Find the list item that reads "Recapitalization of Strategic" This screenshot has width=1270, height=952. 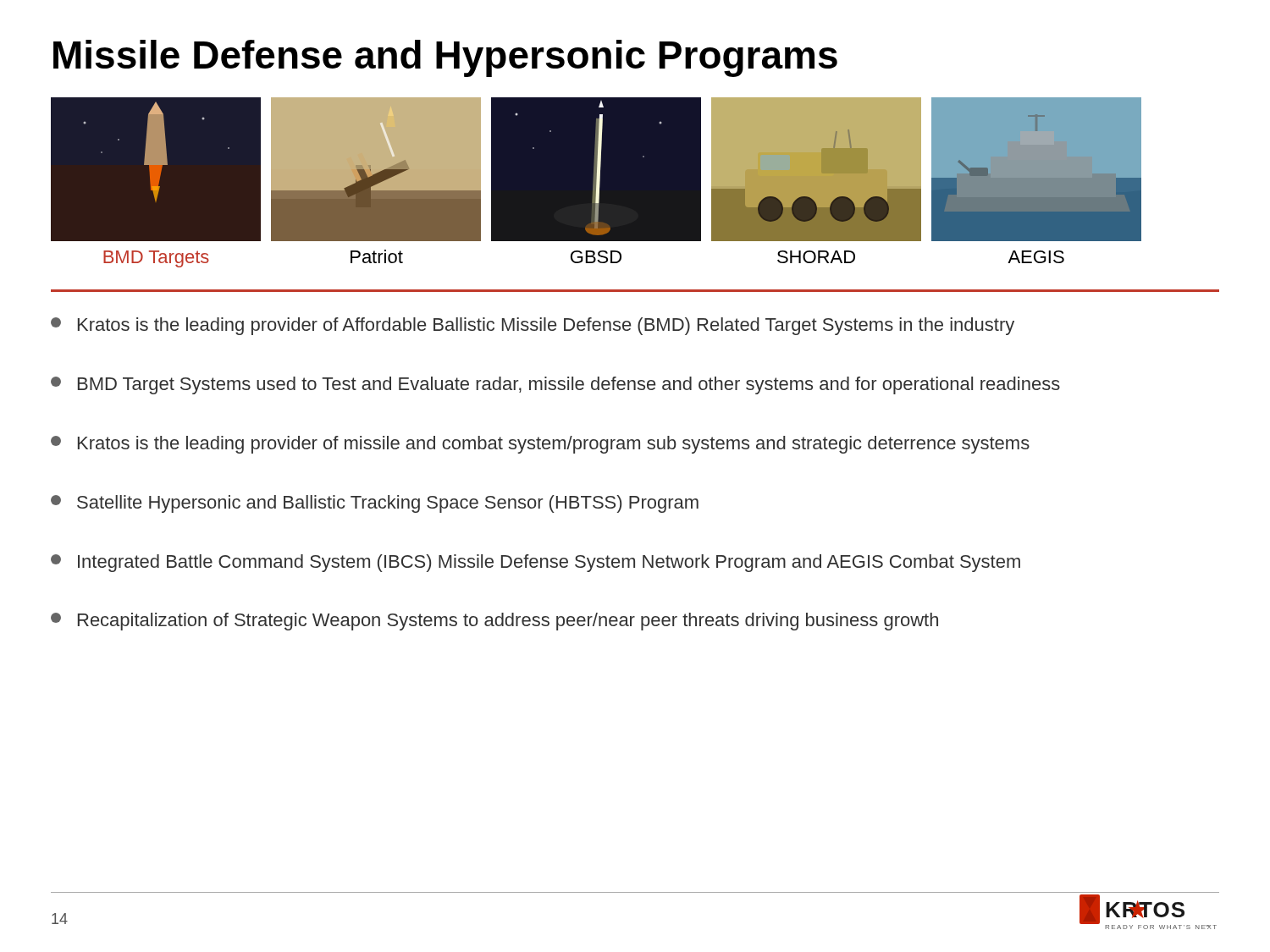click(495, 621)
